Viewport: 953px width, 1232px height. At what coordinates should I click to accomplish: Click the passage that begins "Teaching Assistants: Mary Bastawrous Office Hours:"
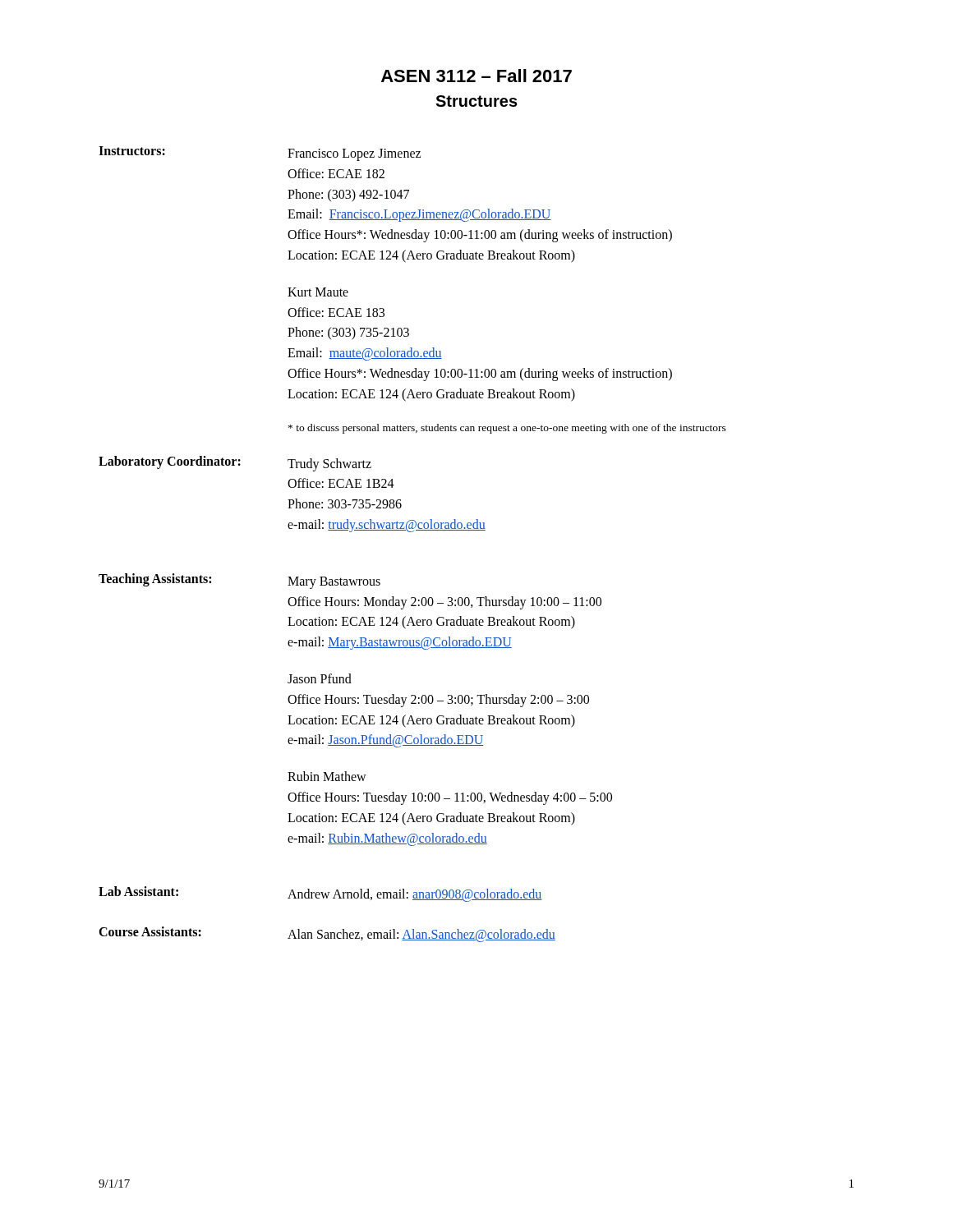(x=476, y=718)
